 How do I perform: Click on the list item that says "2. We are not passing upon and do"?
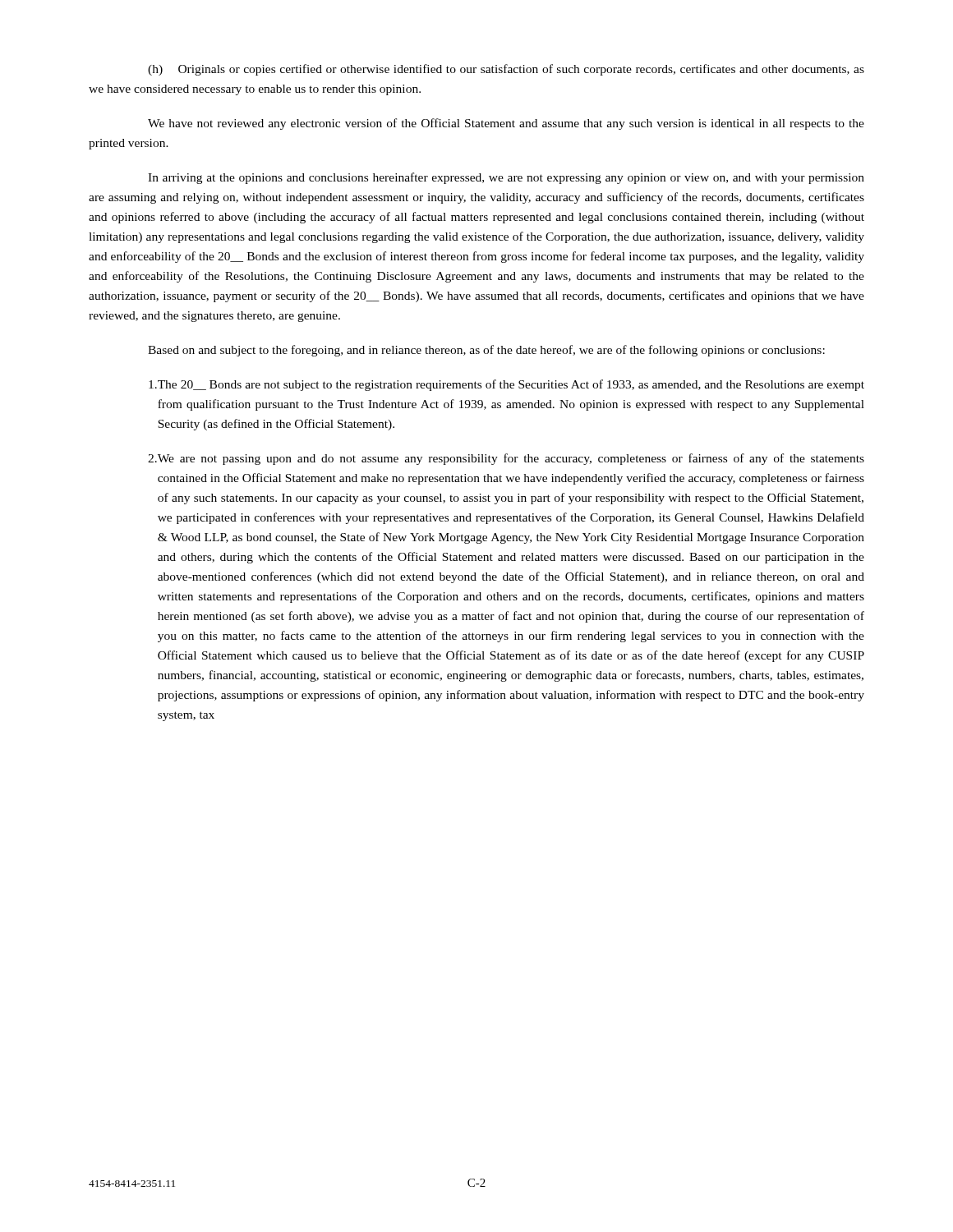[476, 587]
